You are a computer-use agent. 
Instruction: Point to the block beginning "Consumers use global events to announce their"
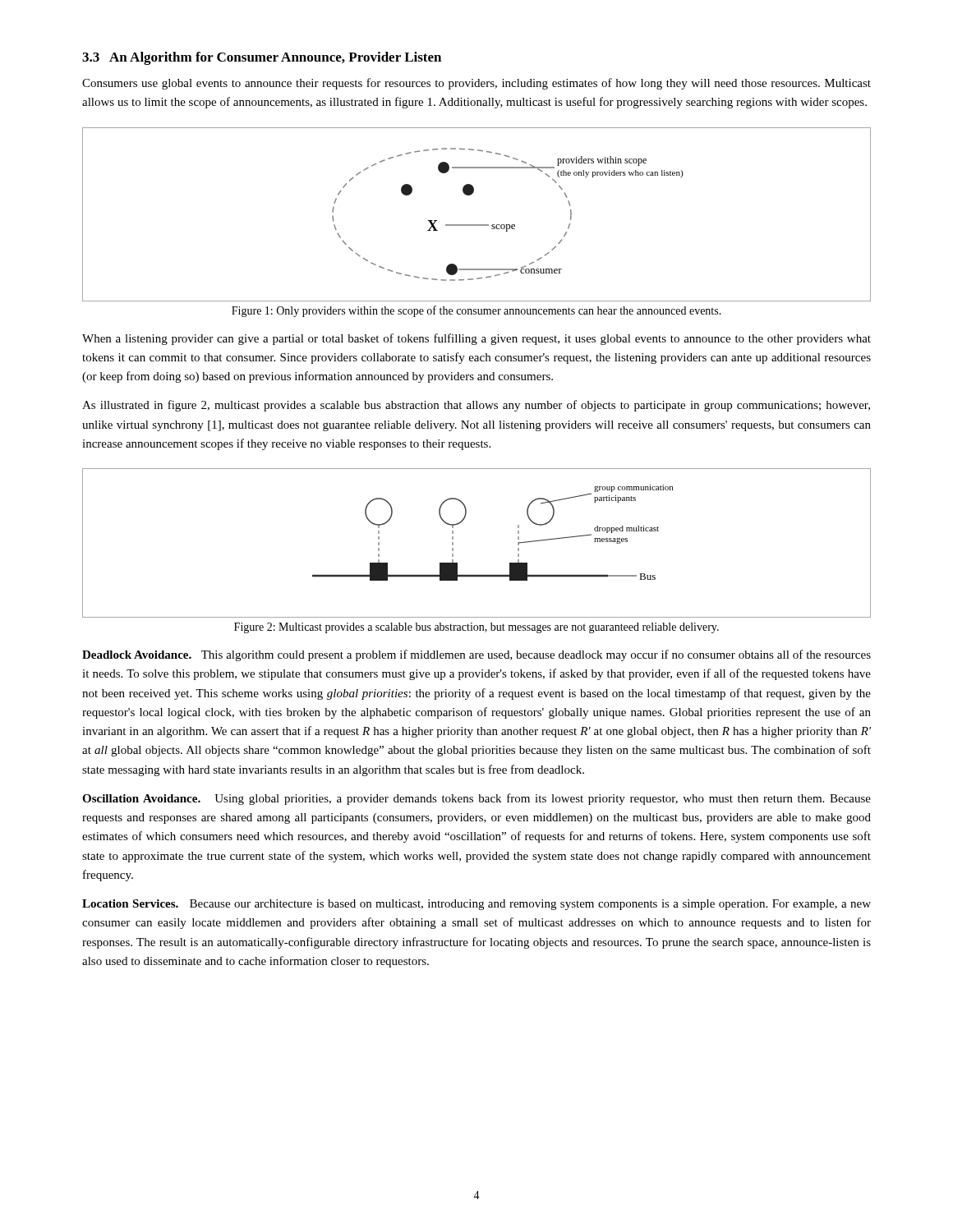(x=476, y=93)
